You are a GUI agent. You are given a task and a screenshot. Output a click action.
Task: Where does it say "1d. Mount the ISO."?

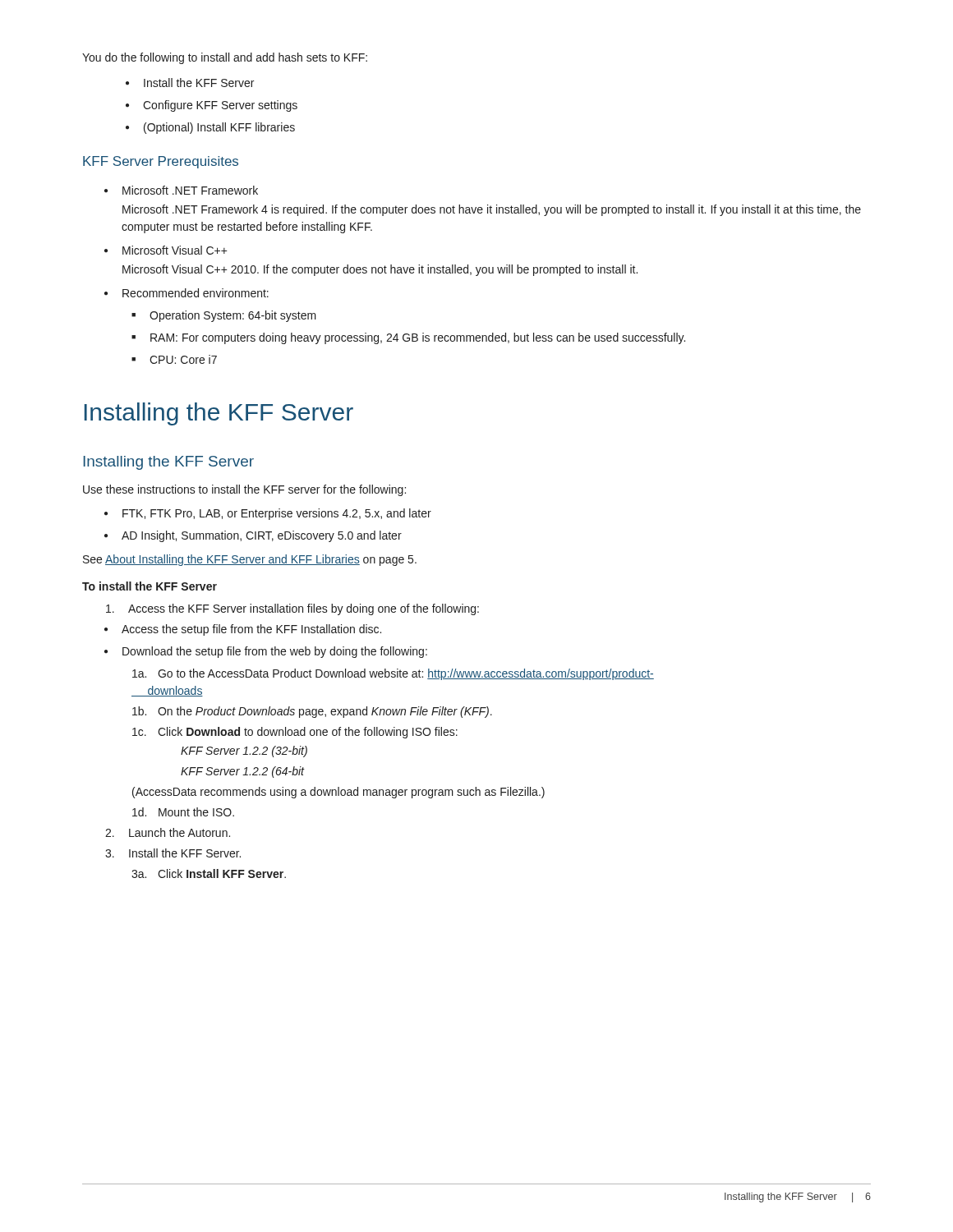coord(183,813)
